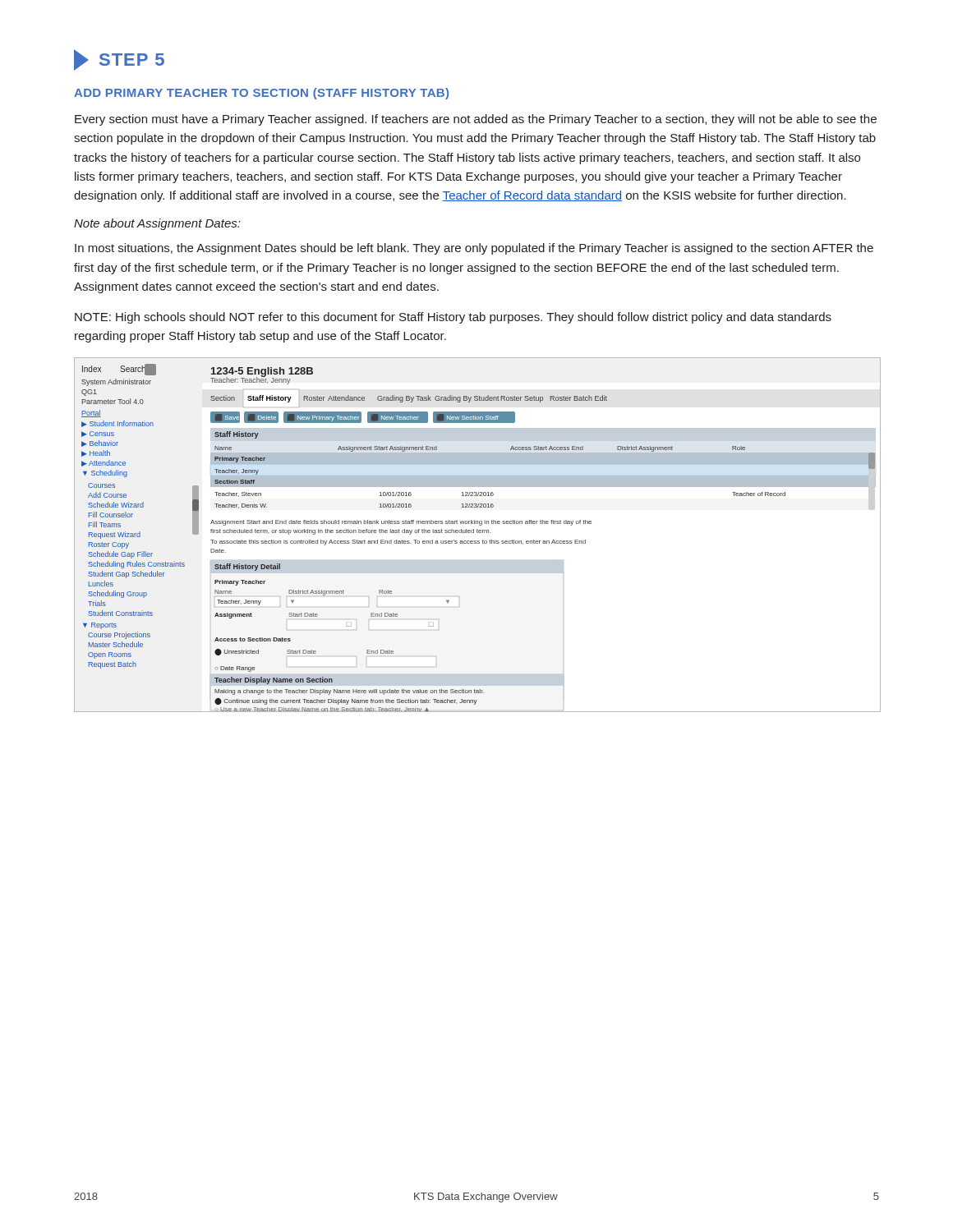Find the screenshot

tap(477, 534)
